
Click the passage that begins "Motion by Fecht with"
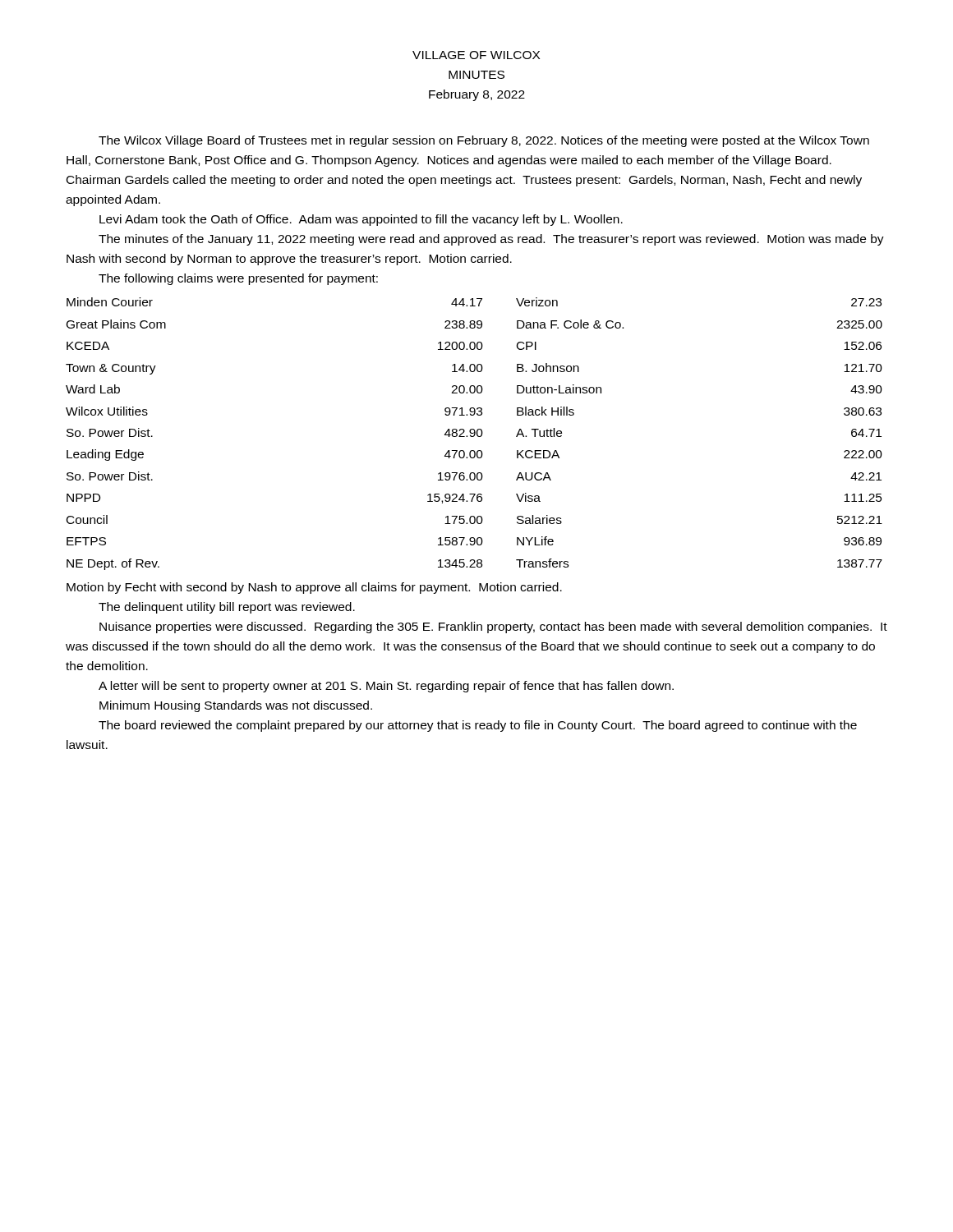pos(314,587)
